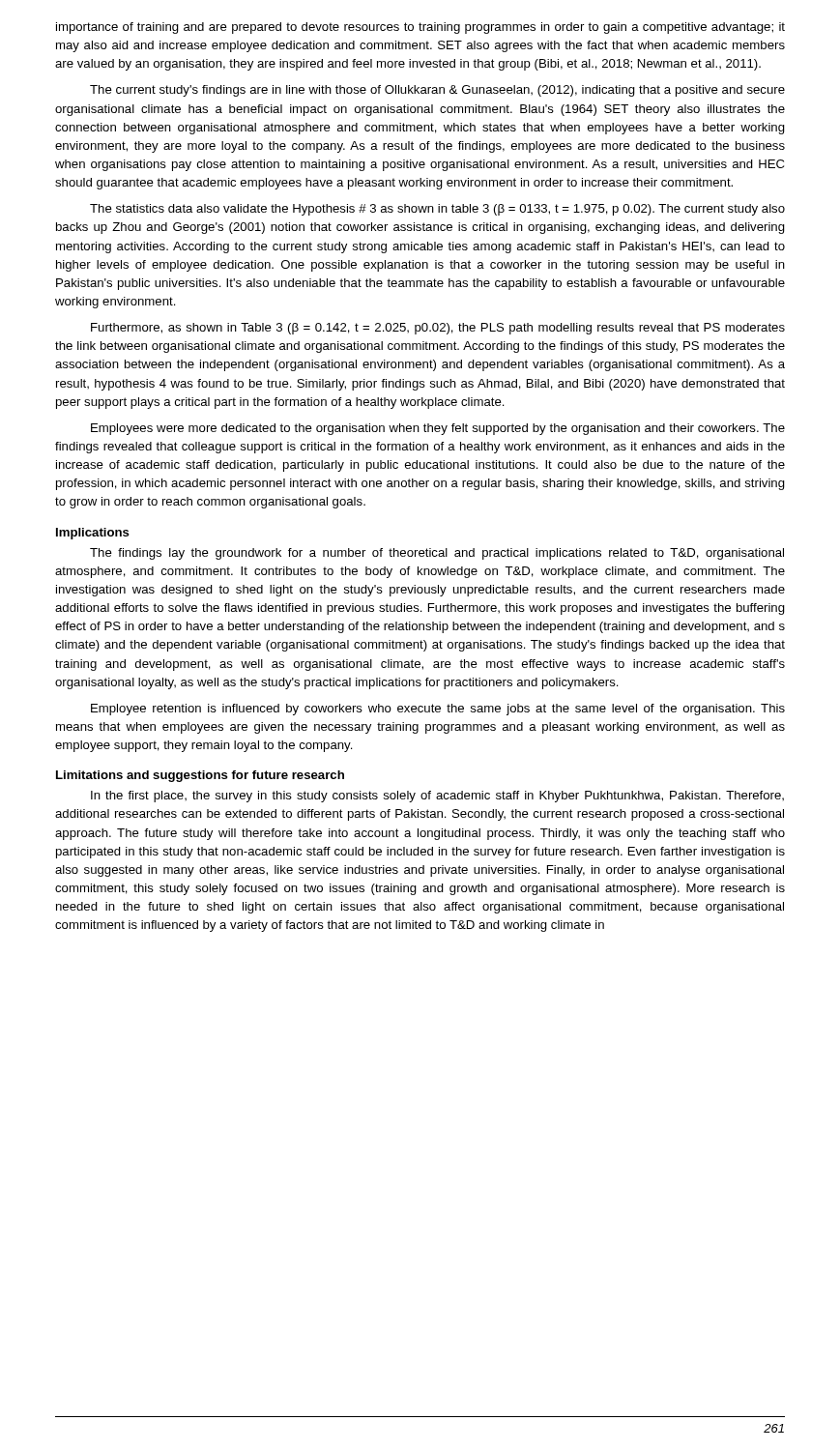Point to the block beginning "Employee retention is influenced by coworkers"
This screenshot has height=1450, width=840.
[x=420, y=726]
